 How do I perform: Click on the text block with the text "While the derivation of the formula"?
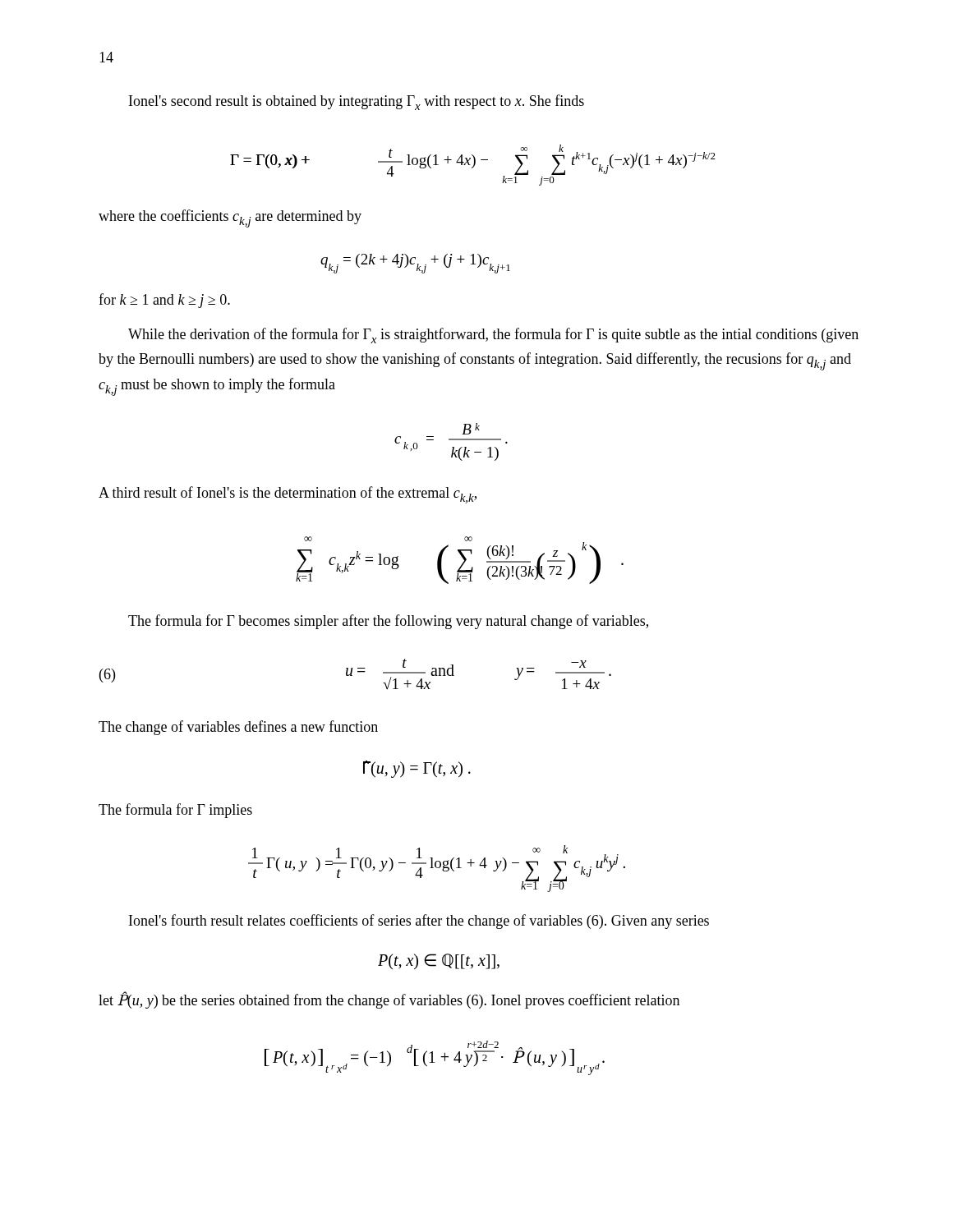pyautogui.click(x=479, y=361)
